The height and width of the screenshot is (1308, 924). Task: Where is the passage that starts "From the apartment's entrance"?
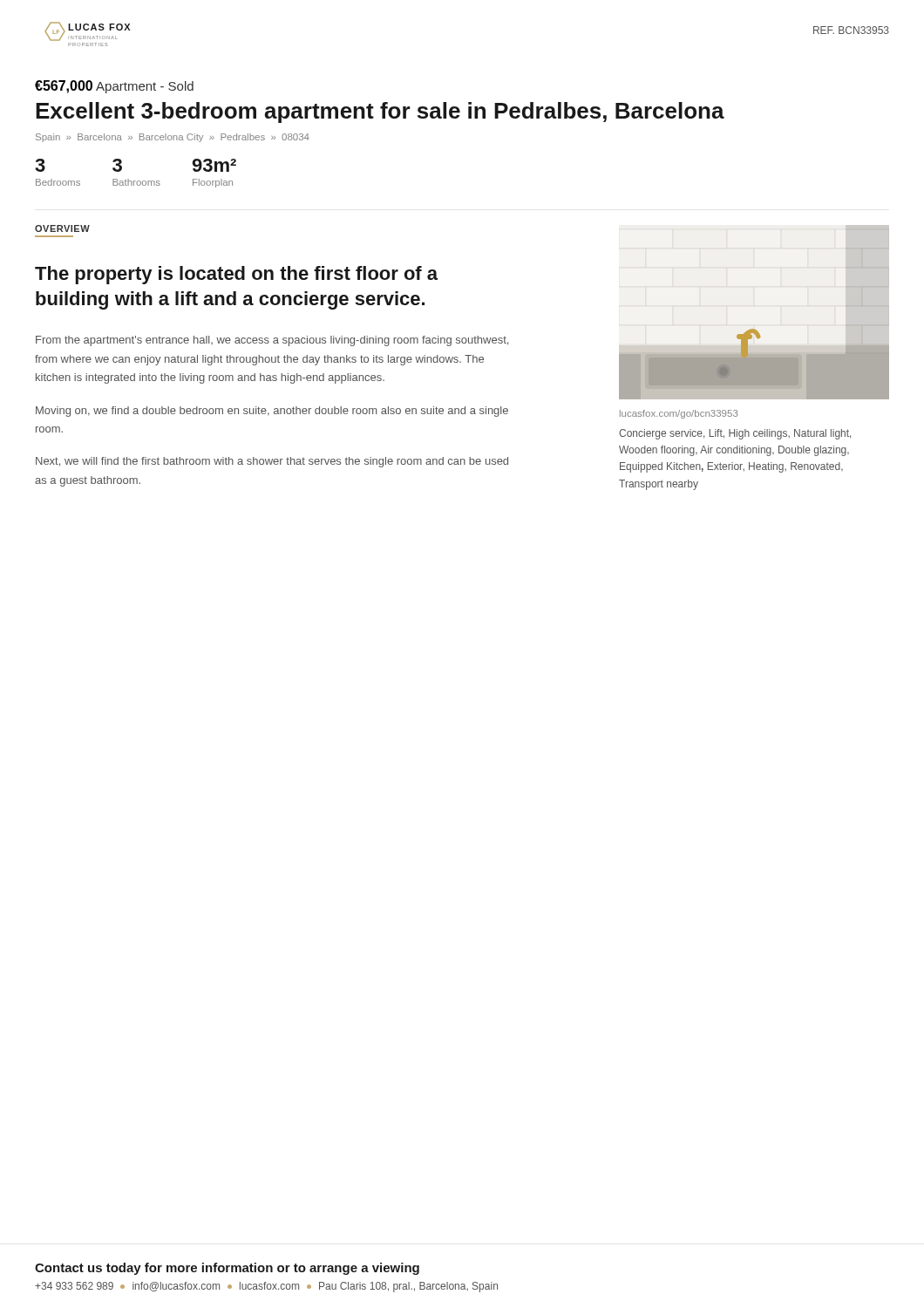[x=272, y=359]
